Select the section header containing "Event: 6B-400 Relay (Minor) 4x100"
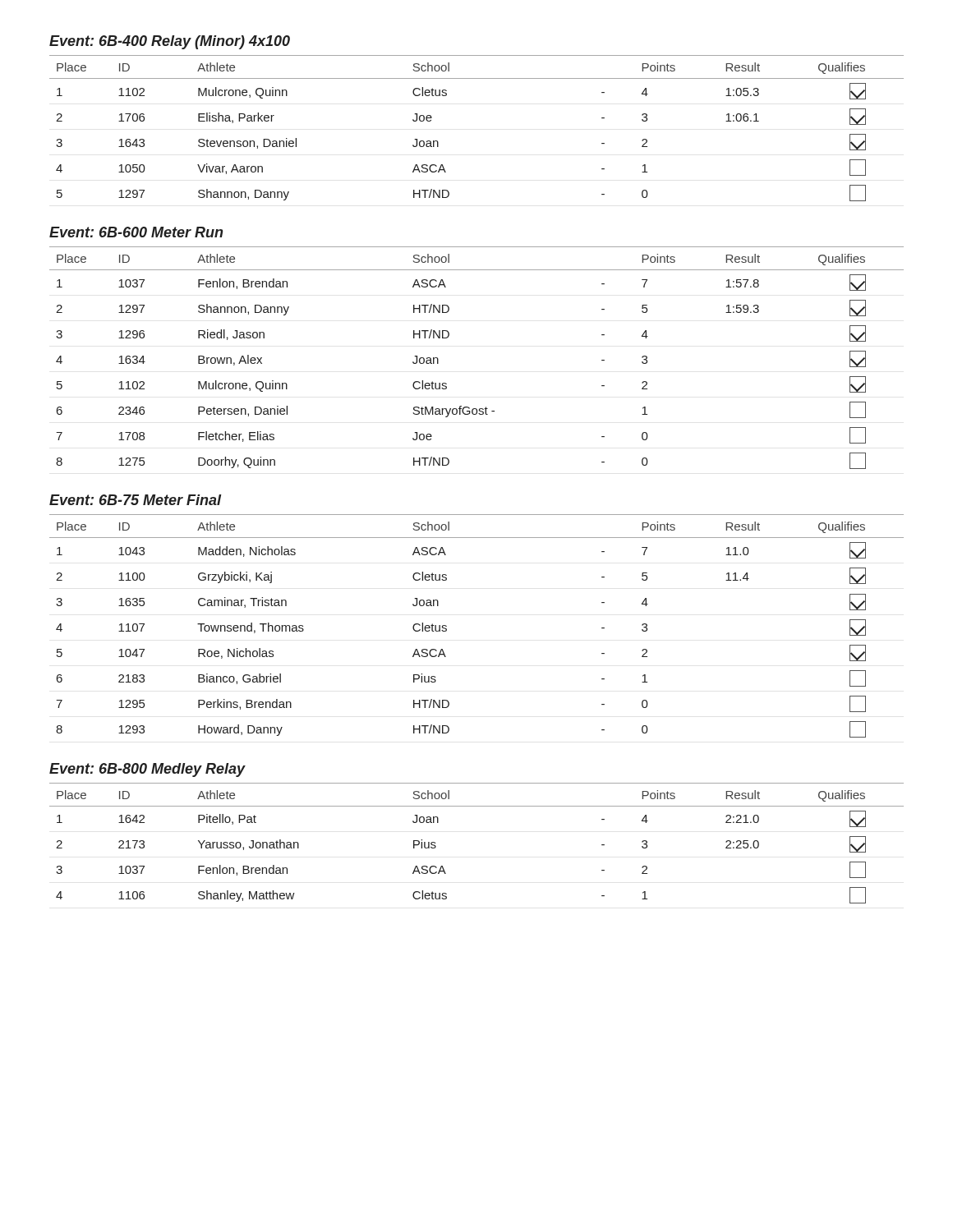 coord(170,41)
